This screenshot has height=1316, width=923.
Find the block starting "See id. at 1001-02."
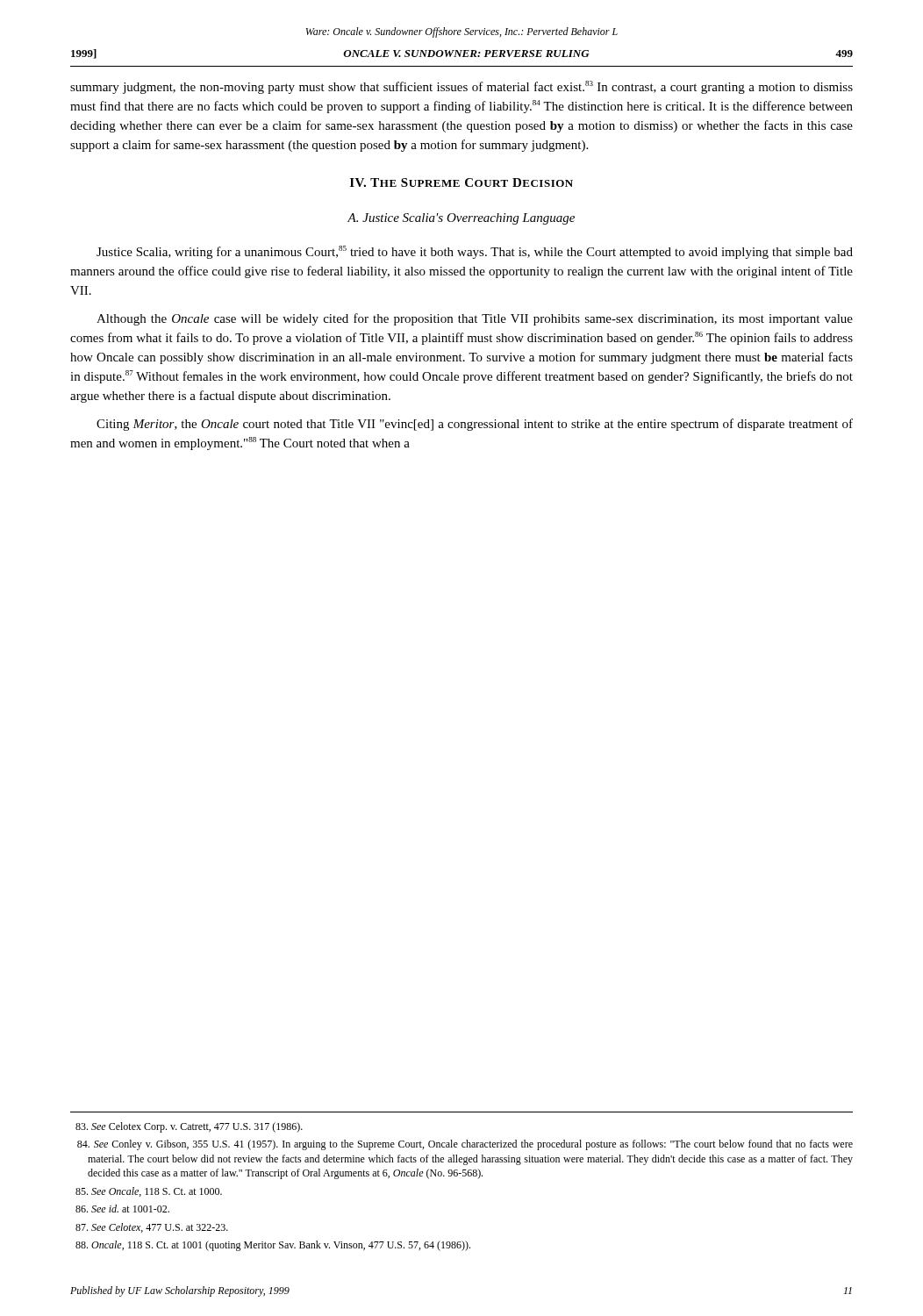(120, 1209)
